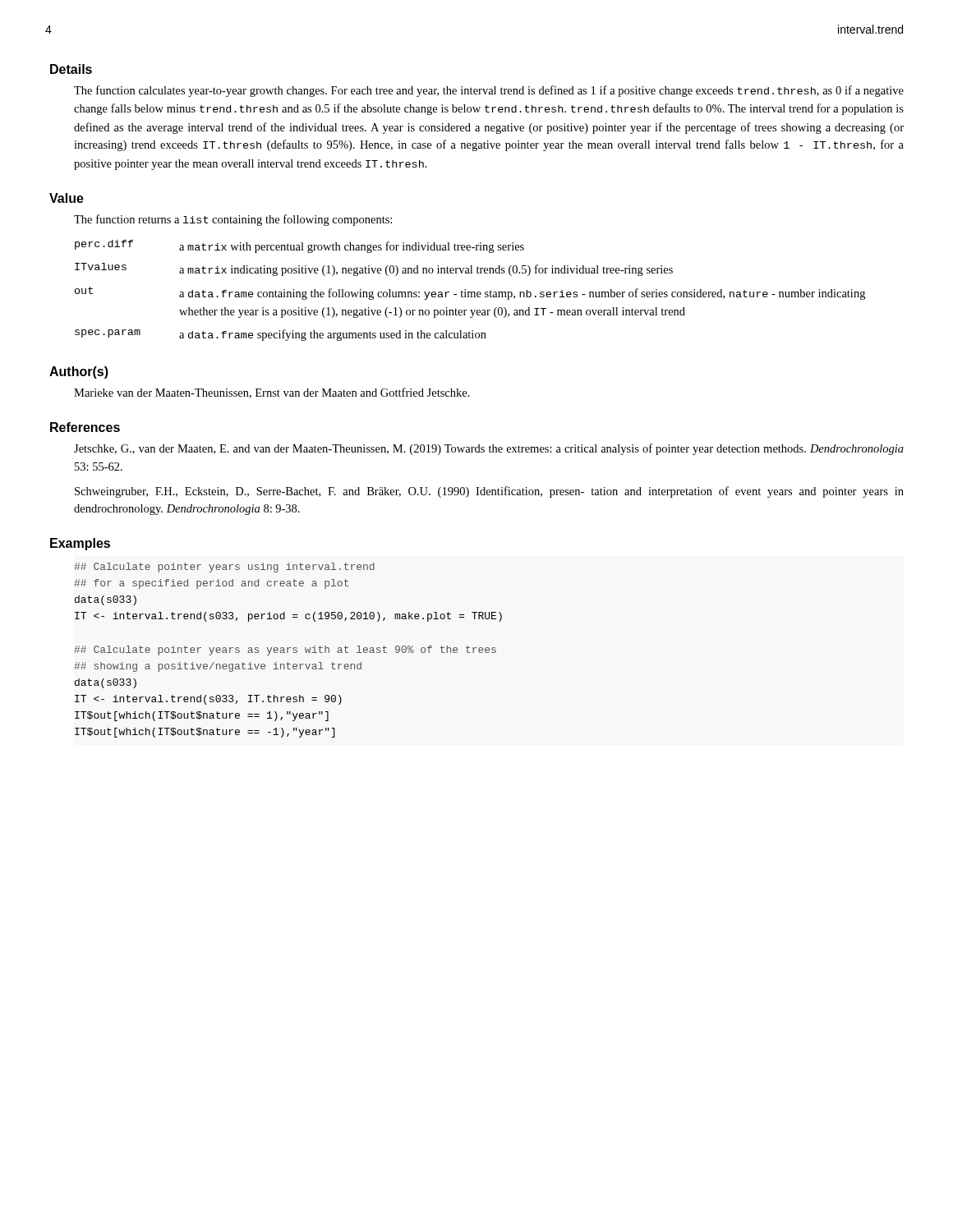Viewport: 953px width, 1232px height.
Task: Click on the text block that says "The function returns a list"
Action: coord(233,219)
